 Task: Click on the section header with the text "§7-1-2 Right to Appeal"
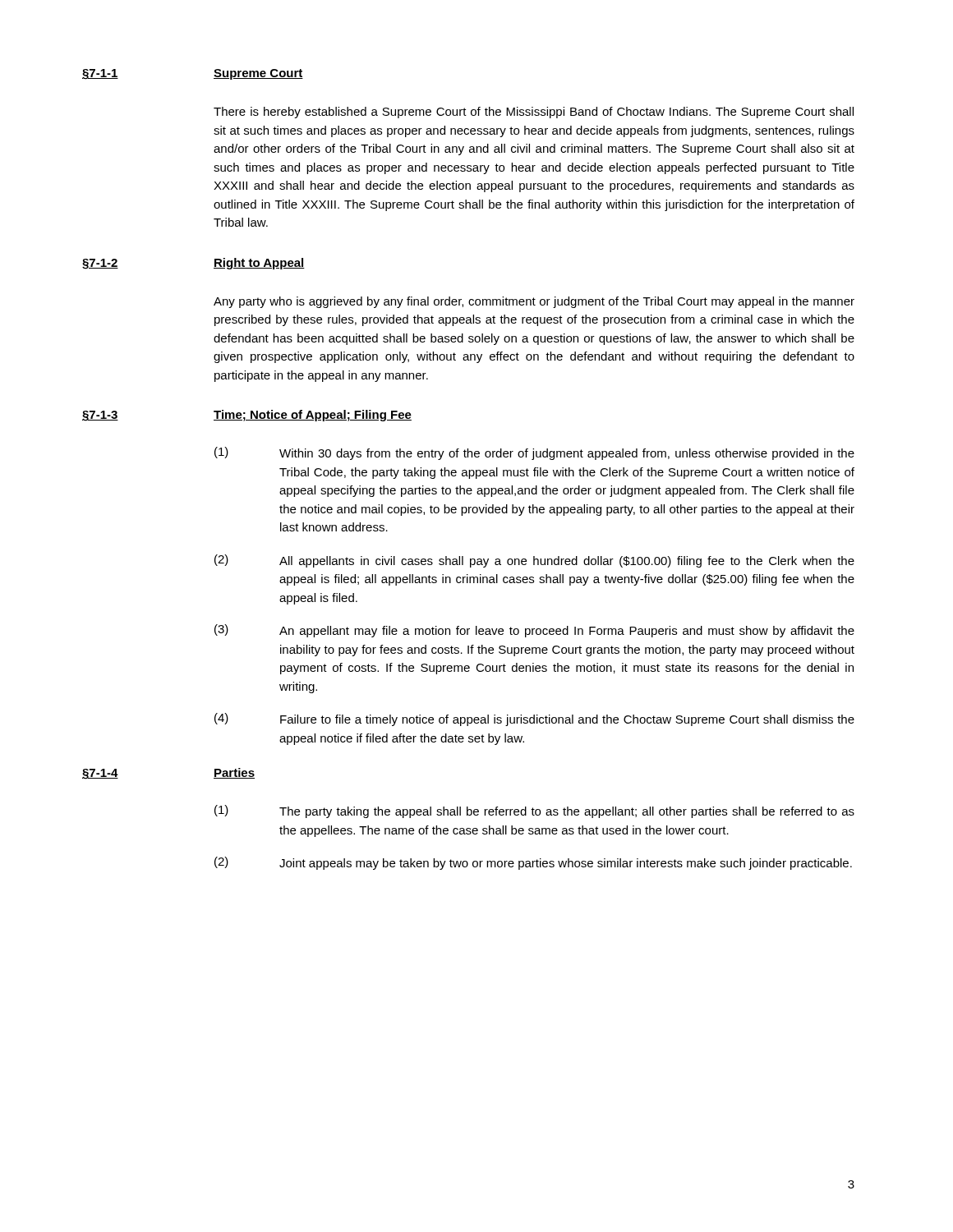coord(99,263)
